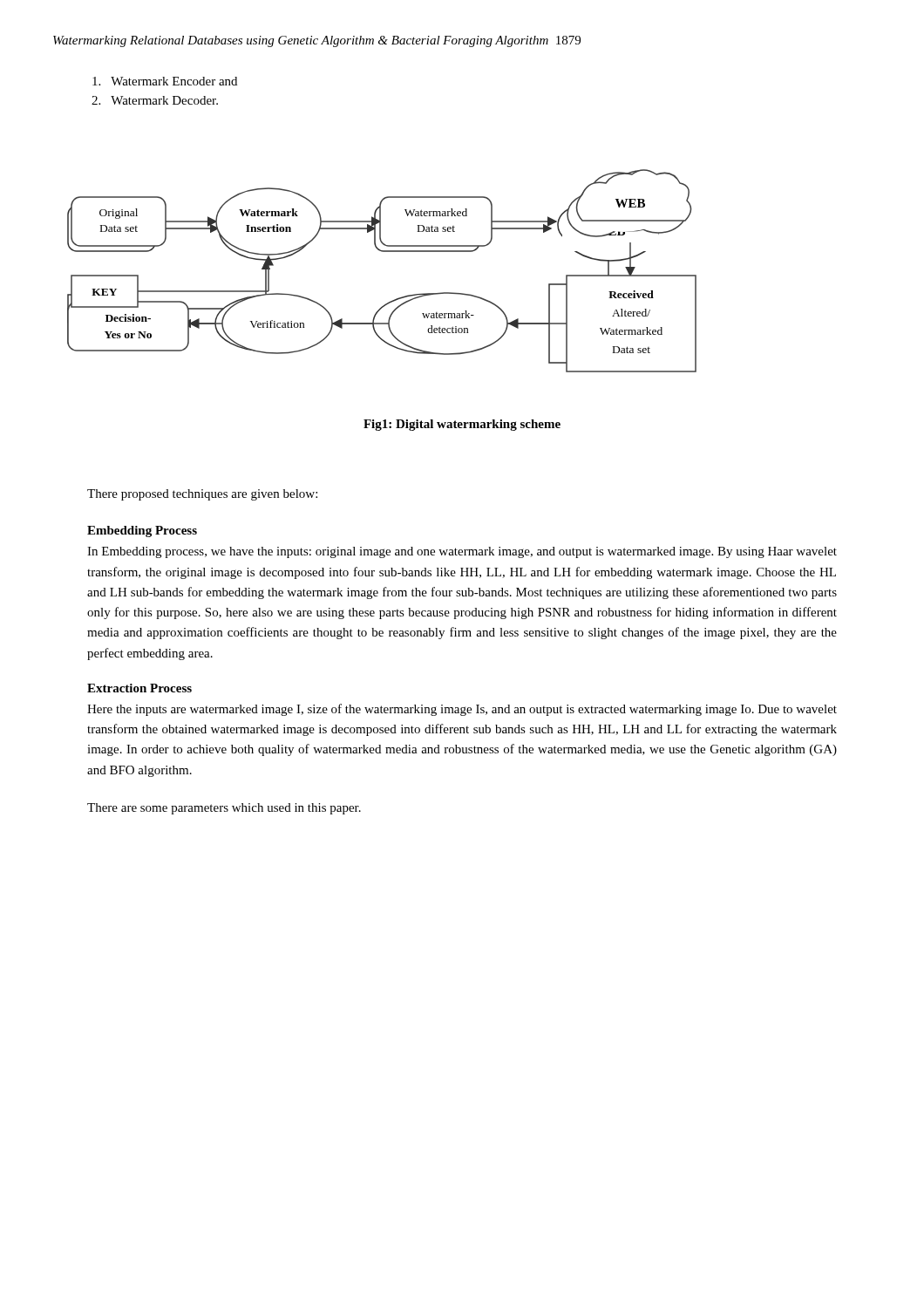Point to the caption beginning "Fig1: Digital watermarking"
The height and width of the screenshot is (1308, 924).
(462, 424)
